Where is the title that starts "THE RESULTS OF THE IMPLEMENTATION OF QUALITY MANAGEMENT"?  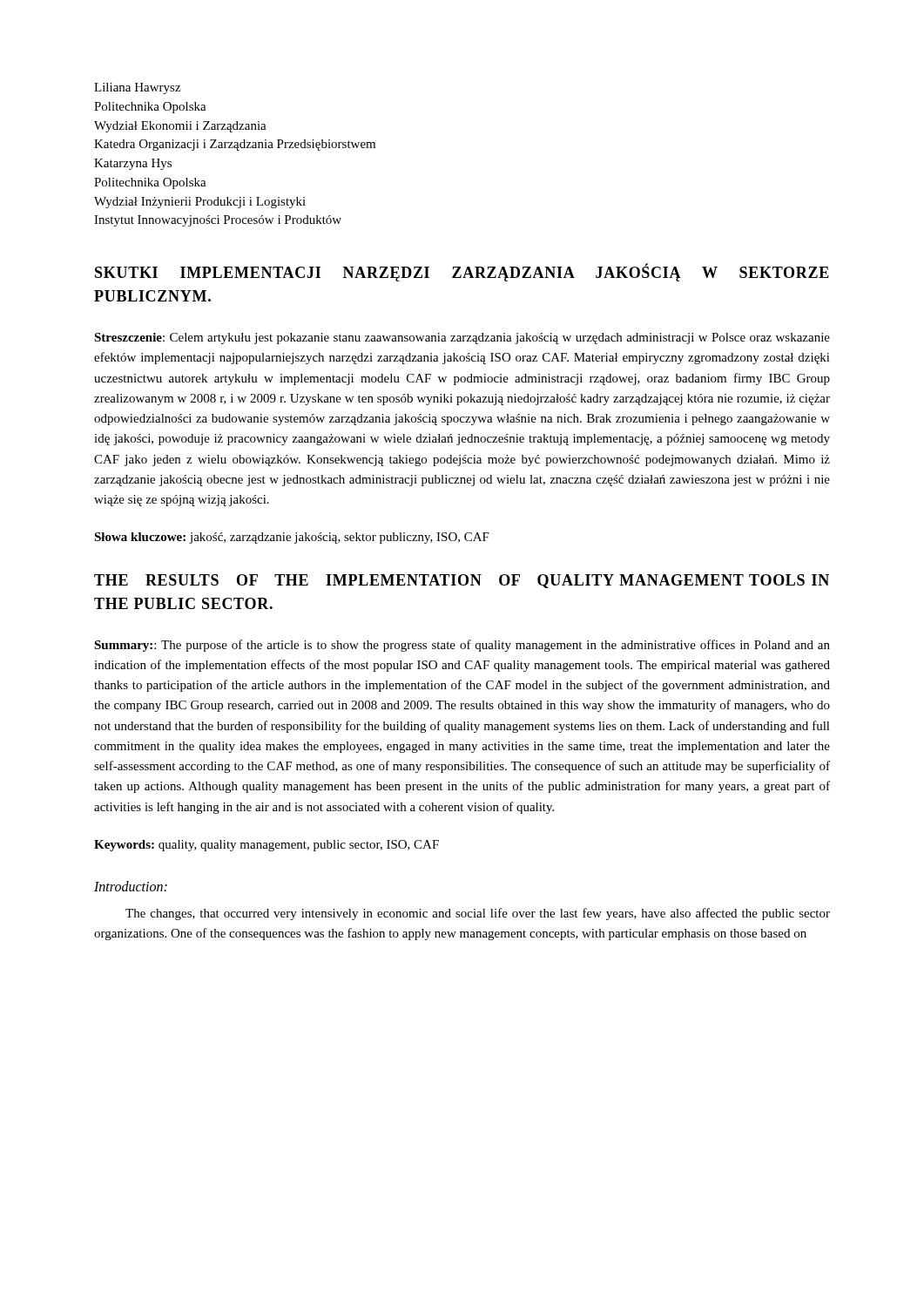pos(462,592)
